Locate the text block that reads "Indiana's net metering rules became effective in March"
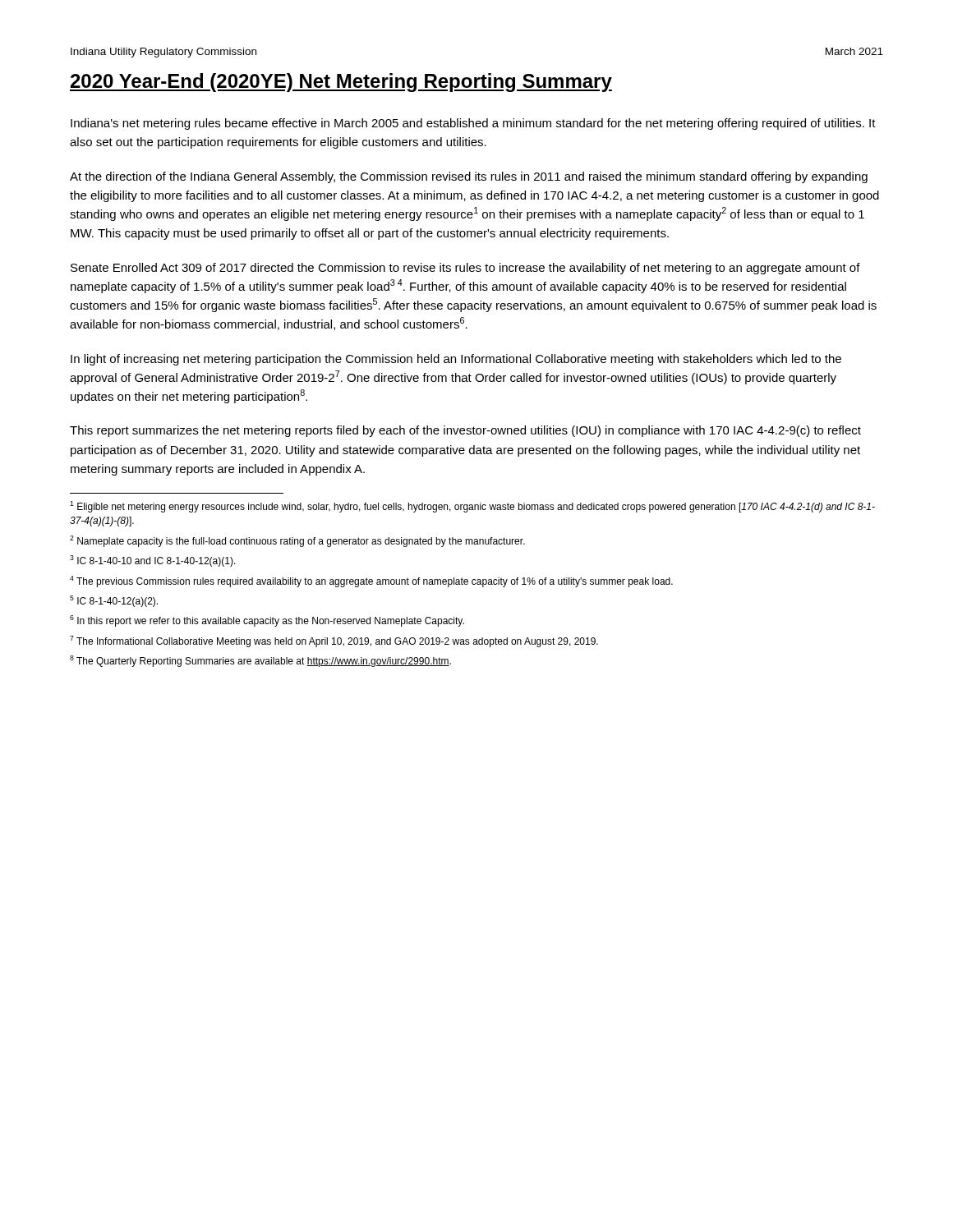This screenshot has height=1232, width=953. (x=473, y=132)
